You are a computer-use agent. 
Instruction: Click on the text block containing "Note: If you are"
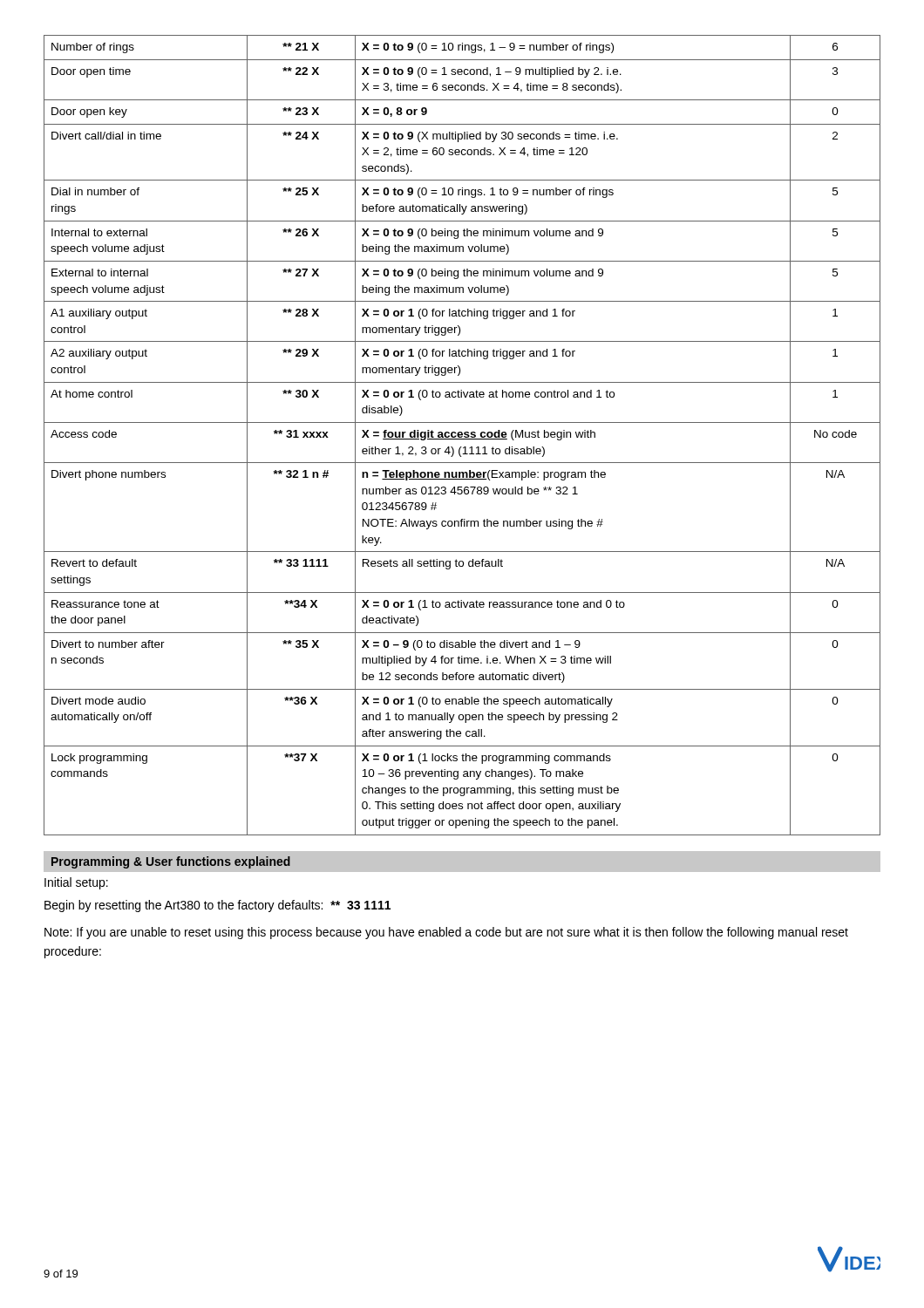tap(446, 942)
